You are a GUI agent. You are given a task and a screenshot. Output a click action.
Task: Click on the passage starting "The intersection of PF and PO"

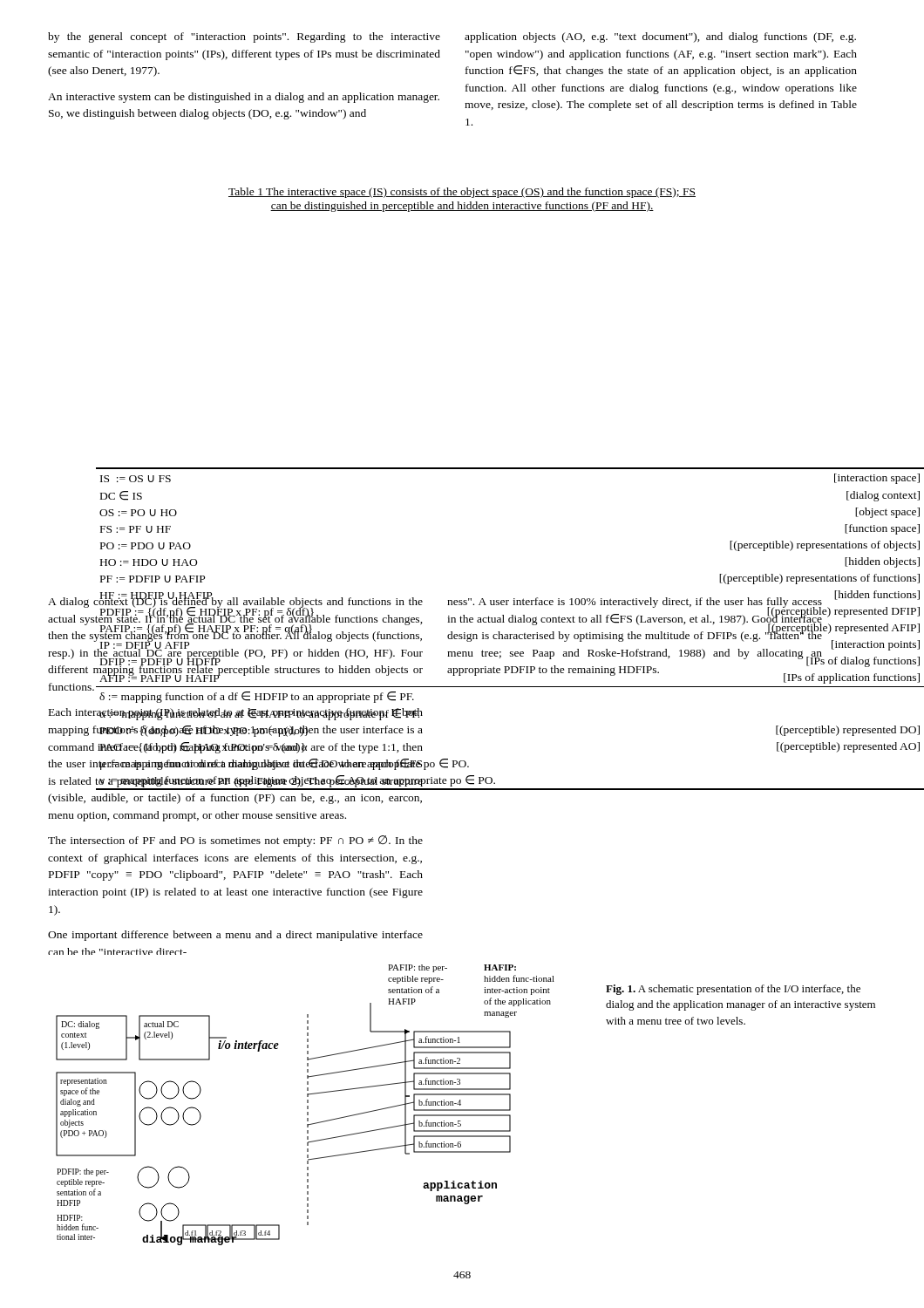coord(235,875)
